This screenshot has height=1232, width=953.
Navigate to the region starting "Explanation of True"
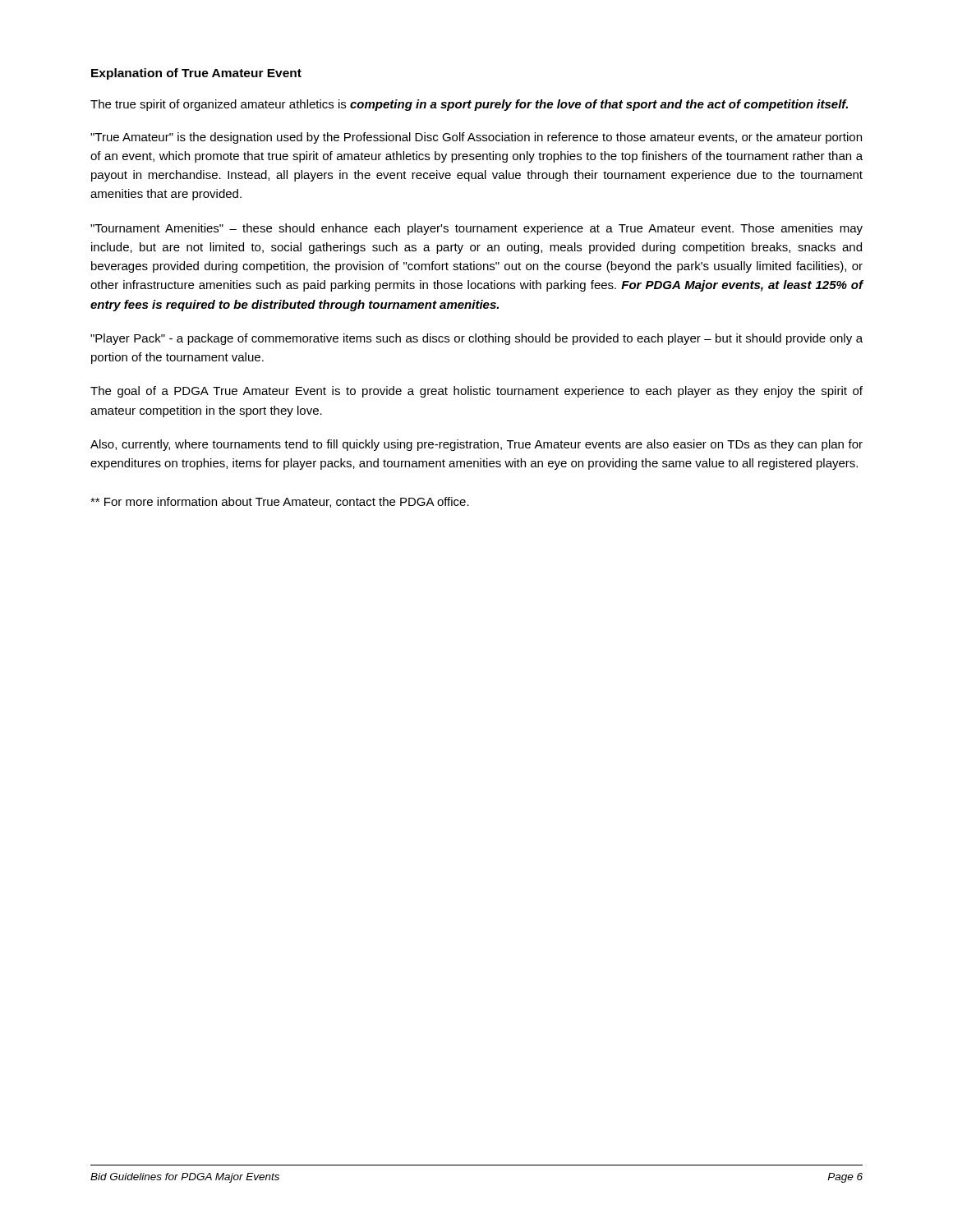pyautogui.click(x=196, y=73)
